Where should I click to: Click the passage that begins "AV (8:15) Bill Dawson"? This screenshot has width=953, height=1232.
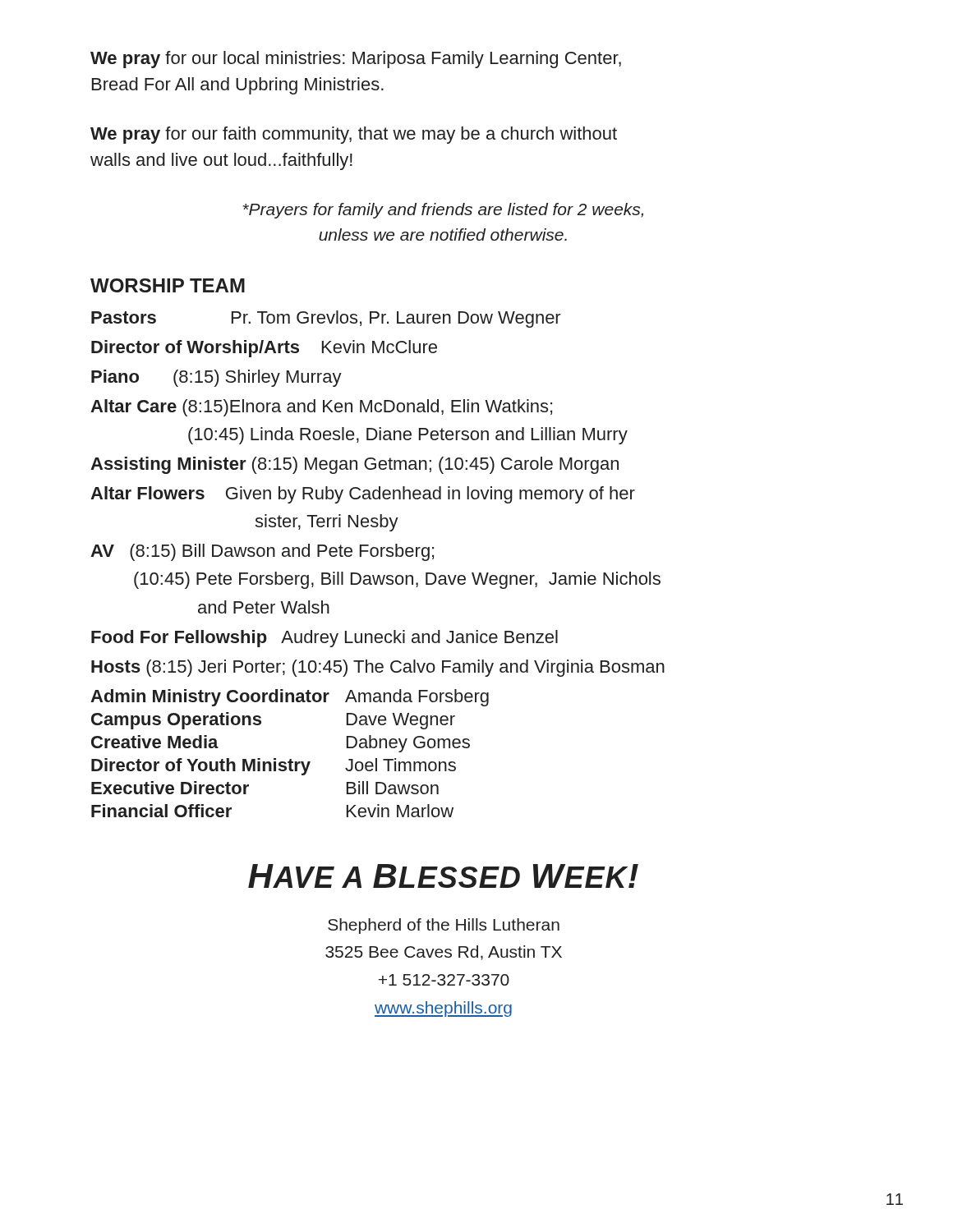click(x=376, y=579)
